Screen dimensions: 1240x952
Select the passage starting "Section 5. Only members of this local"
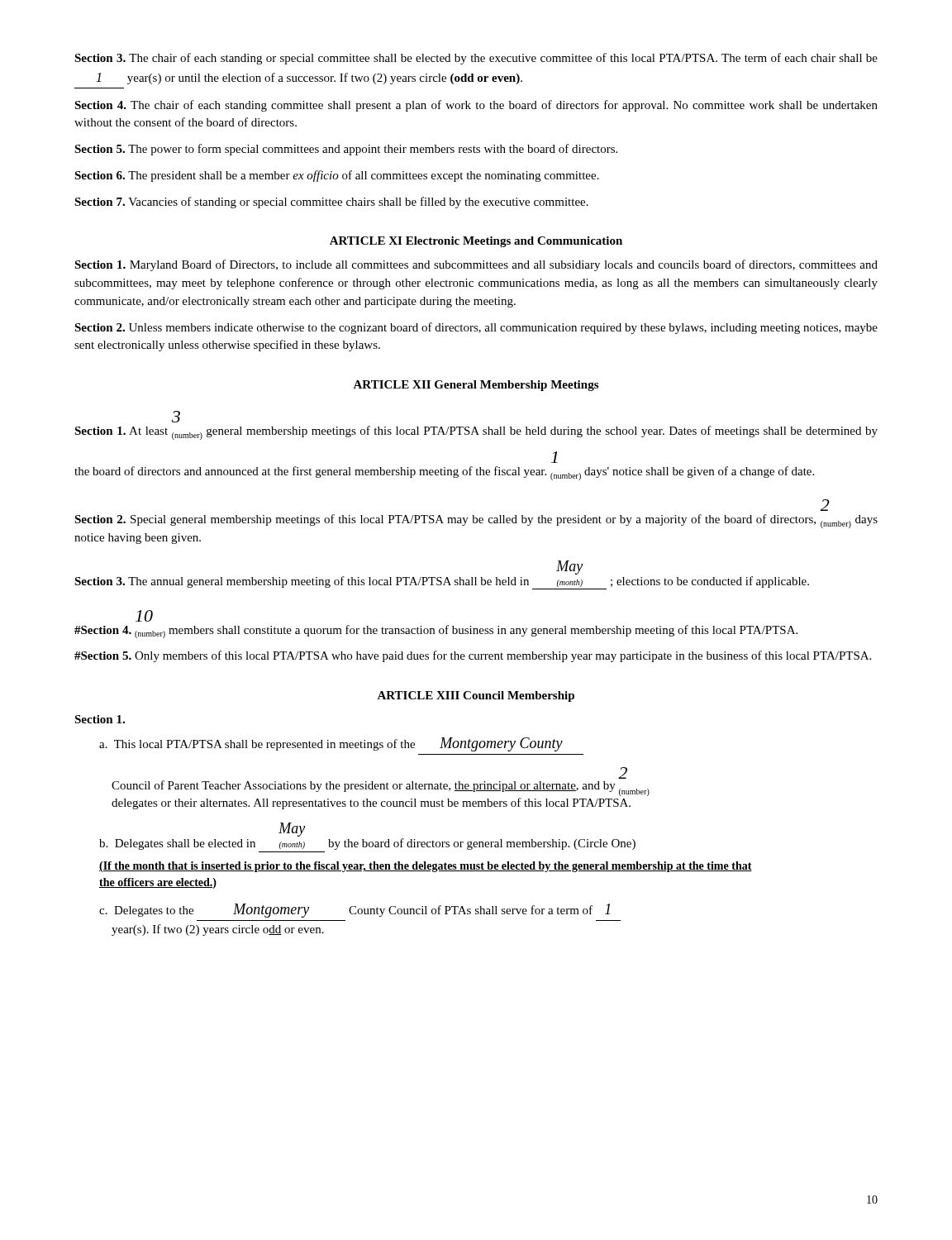pyautogui.click(x=473, y=656)
